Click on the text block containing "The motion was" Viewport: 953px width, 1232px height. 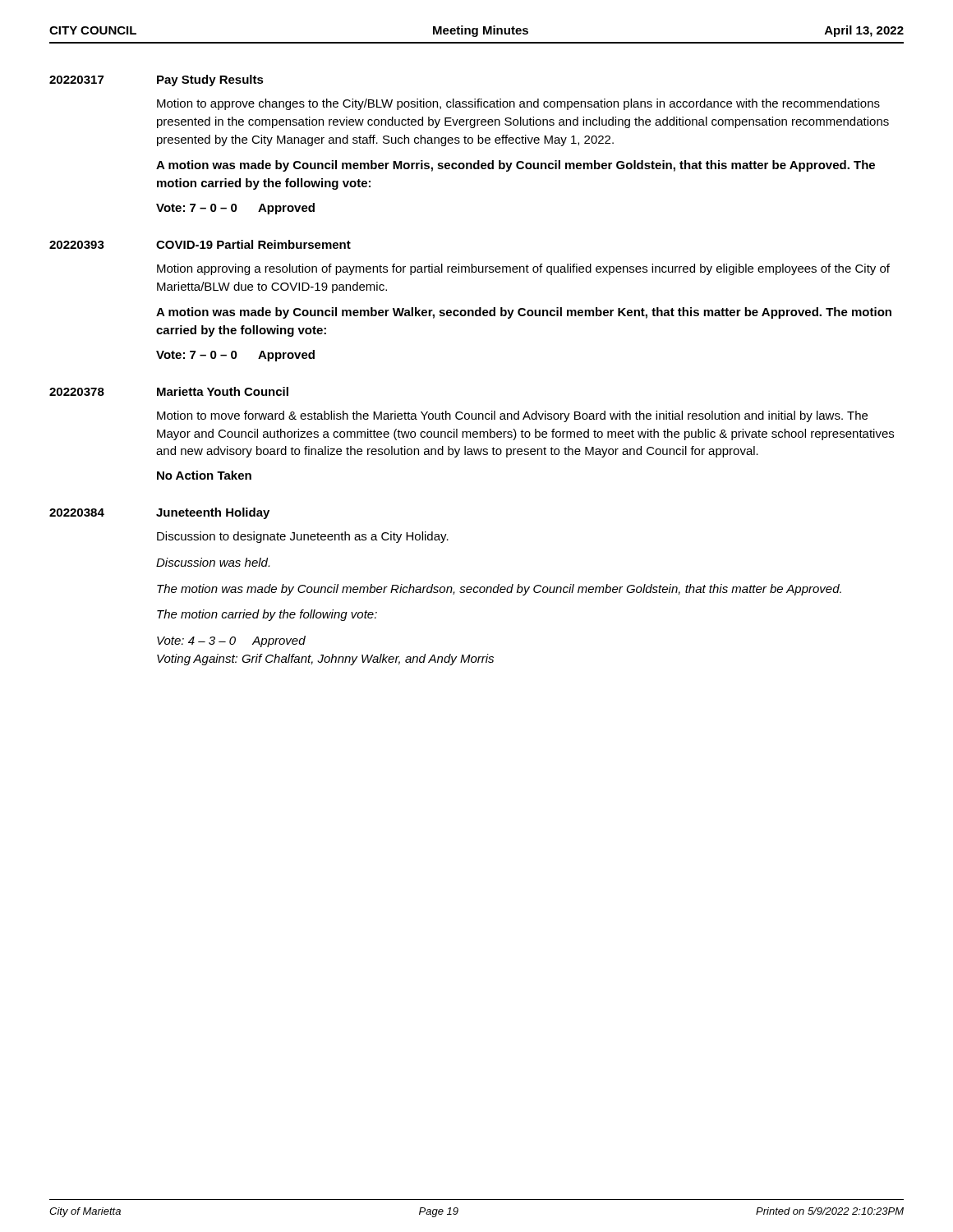pyautogui.click(x=499, y=588)
